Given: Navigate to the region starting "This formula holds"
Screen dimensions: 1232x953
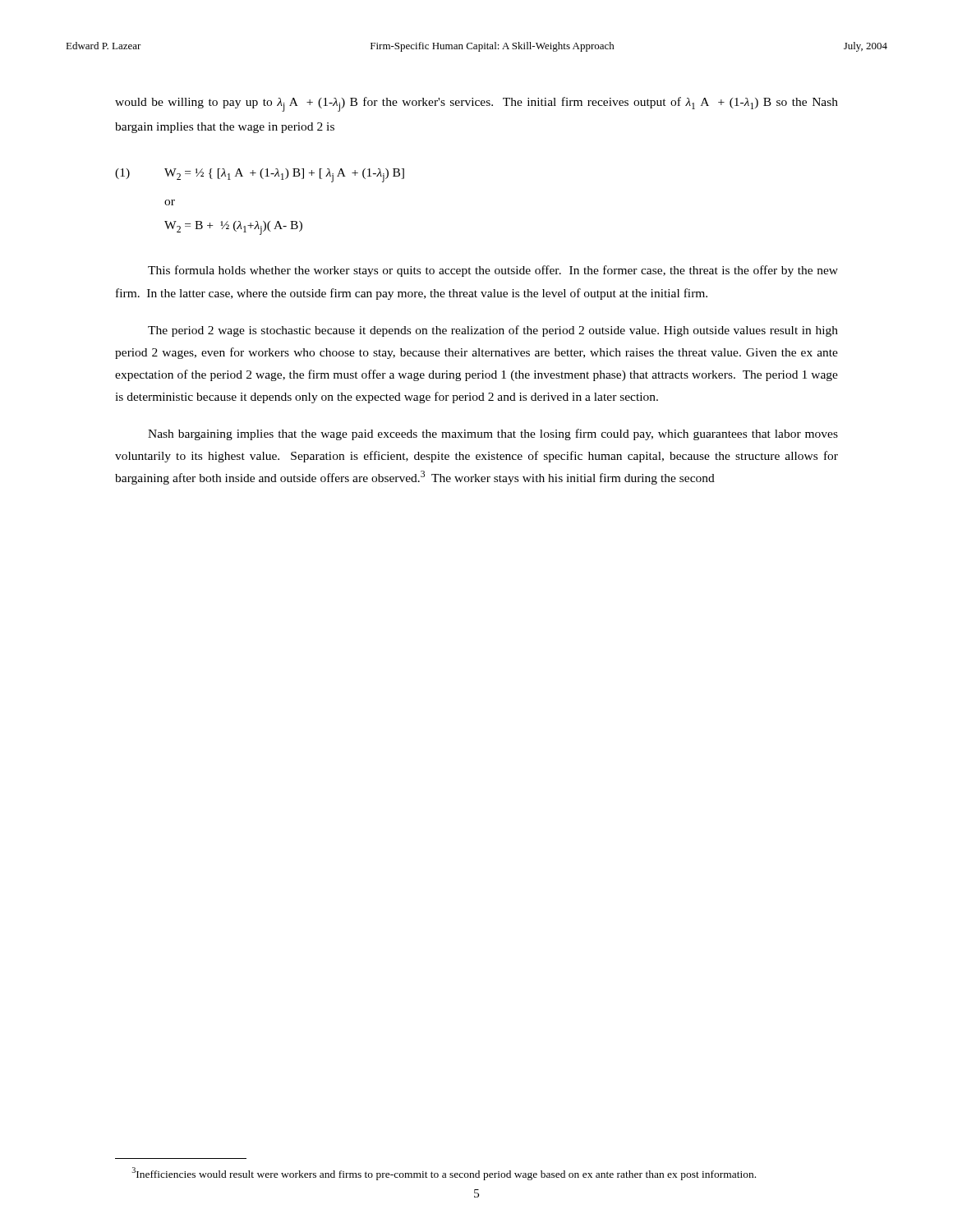Looking at the screenshot, I should point(476,281).
